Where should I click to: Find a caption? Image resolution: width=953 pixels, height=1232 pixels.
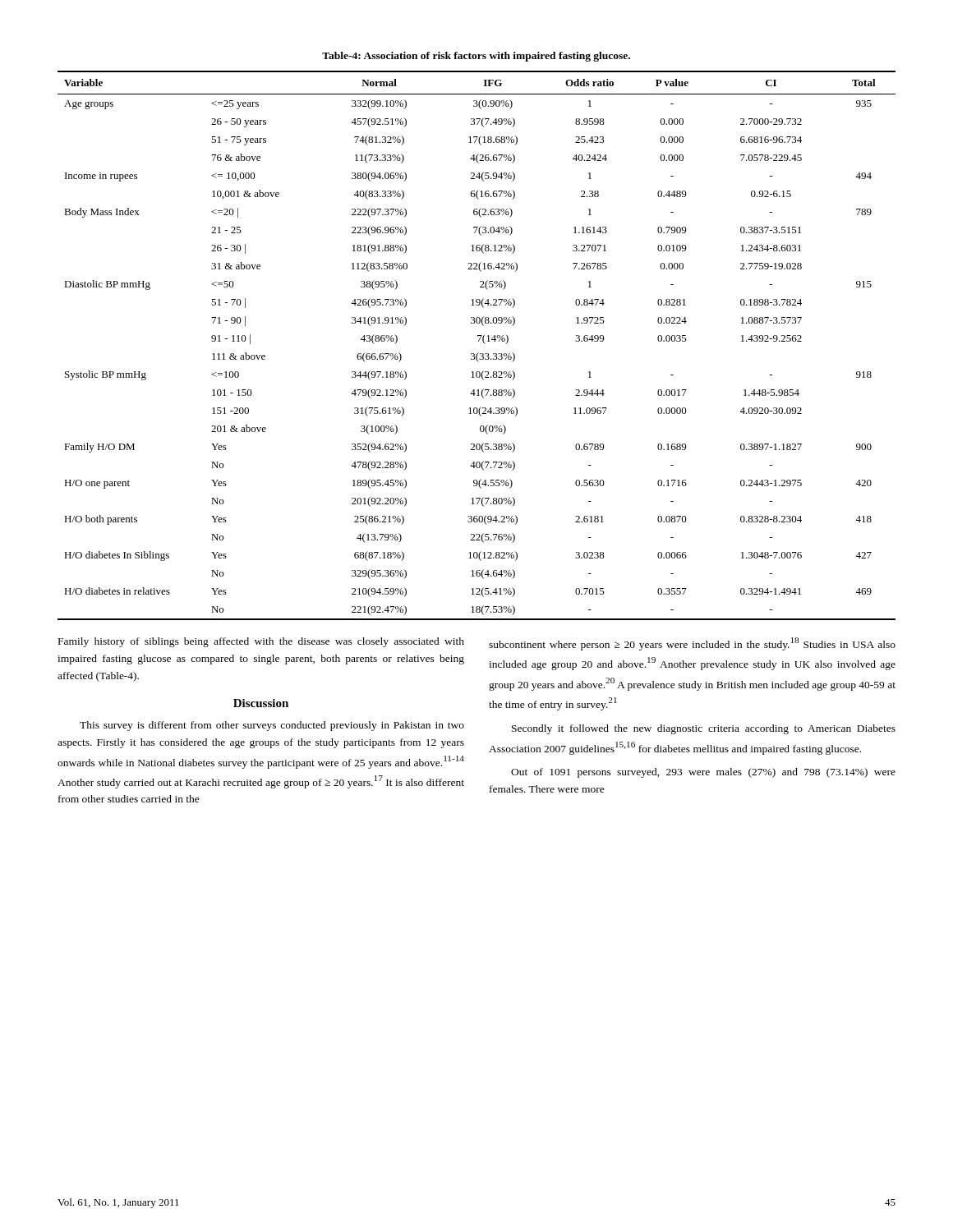pyautogui.click(x=476, y=55)
